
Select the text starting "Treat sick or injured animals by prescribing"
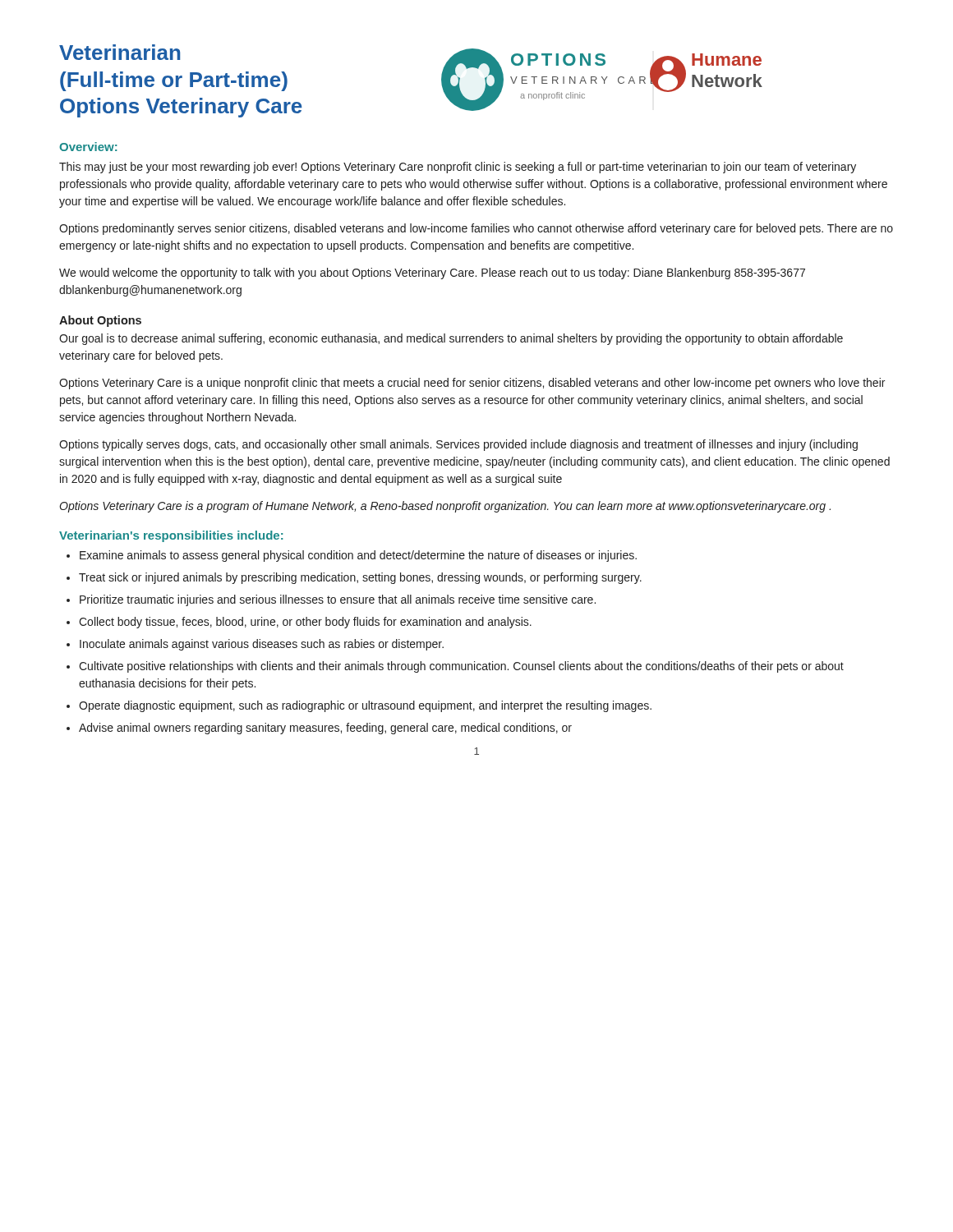[x=360, y=577]
